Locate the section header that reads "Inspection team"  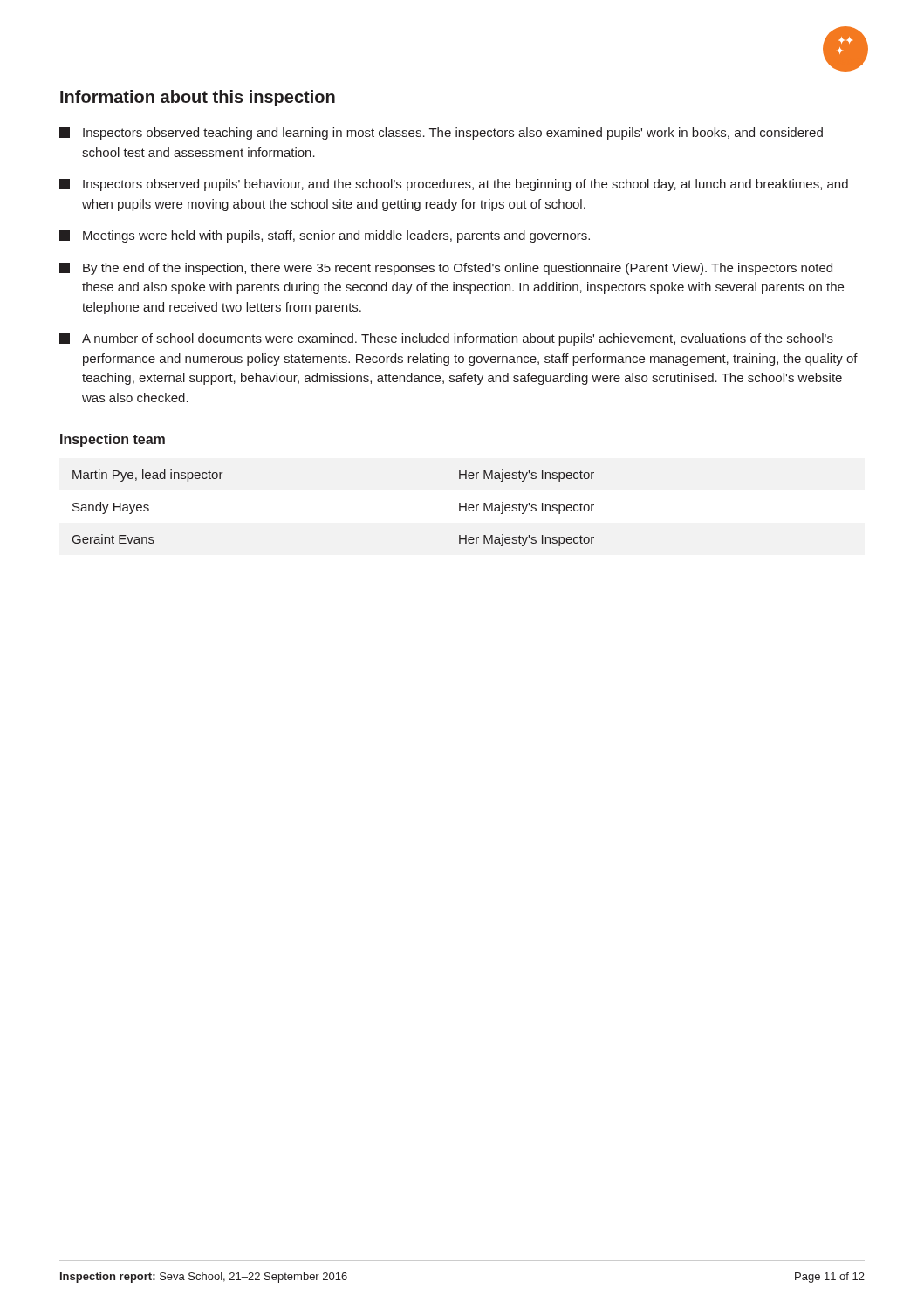tap(112, 439)
